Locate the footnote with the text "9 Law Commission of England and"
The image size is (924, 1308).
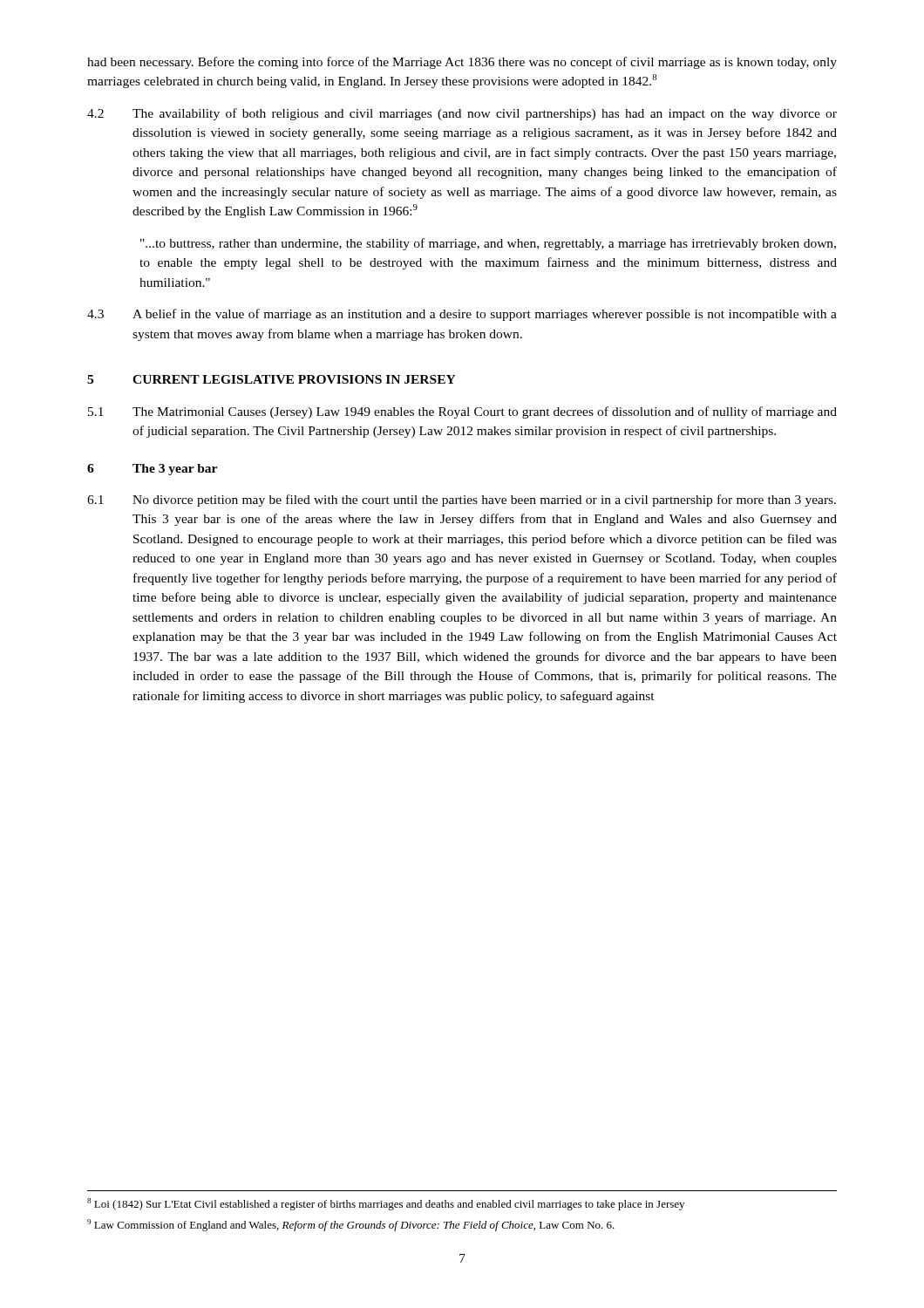tap(351, 1224)
